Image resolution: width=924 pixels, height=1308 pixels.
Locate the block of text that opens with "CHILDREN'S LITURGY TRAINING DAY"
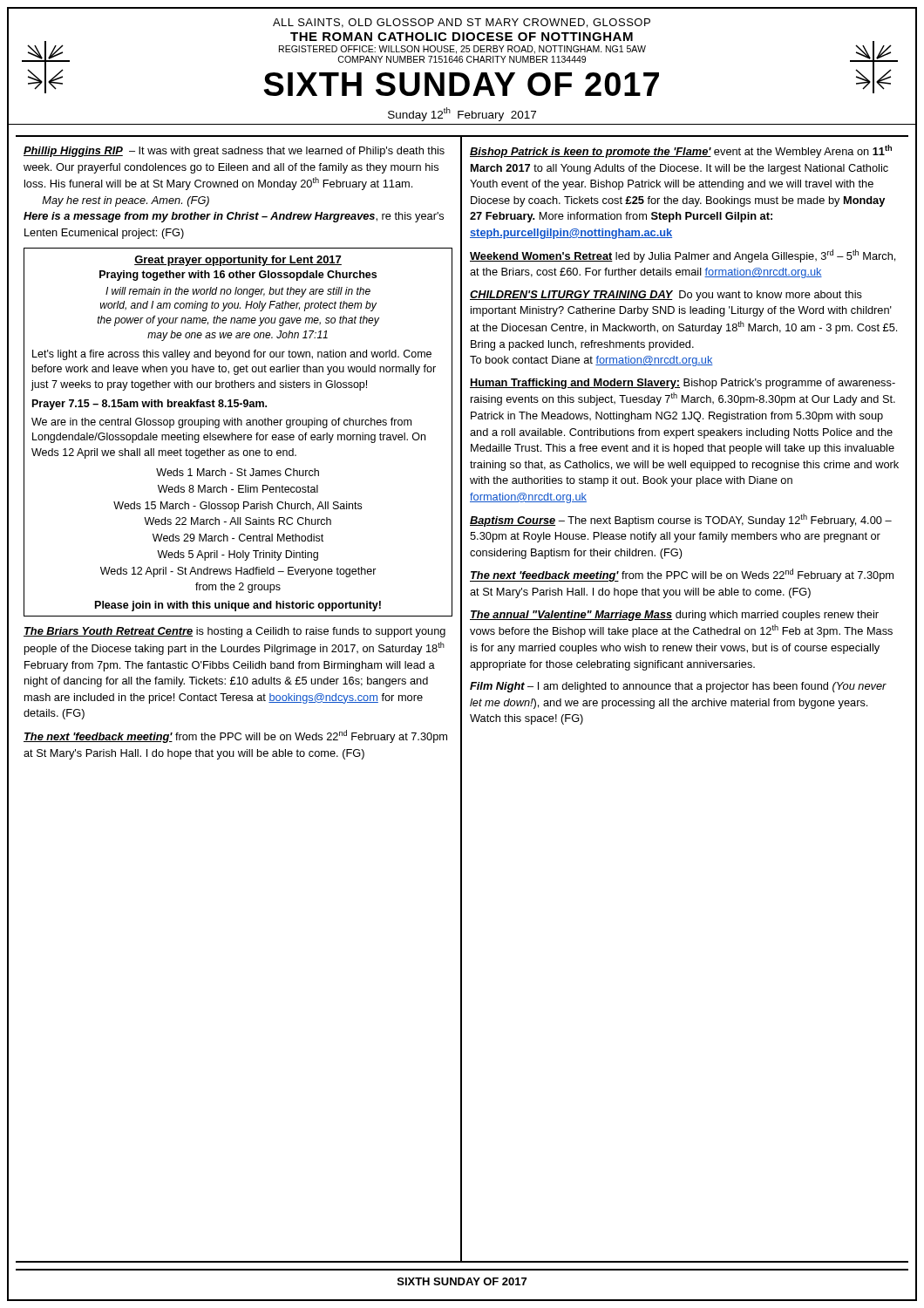684,327
